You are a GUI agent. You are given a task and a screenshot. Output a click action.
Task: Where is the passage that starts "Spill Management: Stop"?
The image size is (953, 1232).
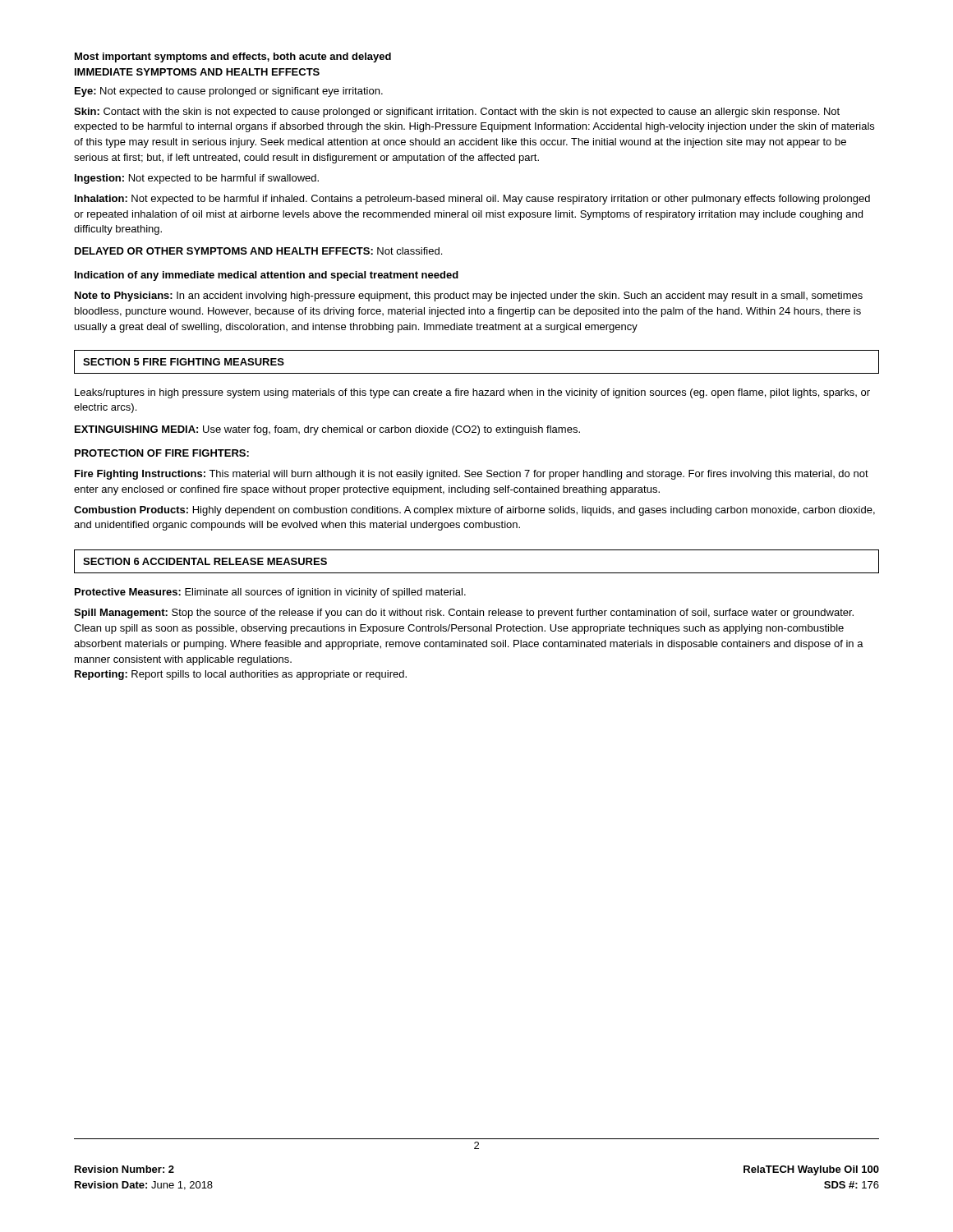(x=476, y=644)
